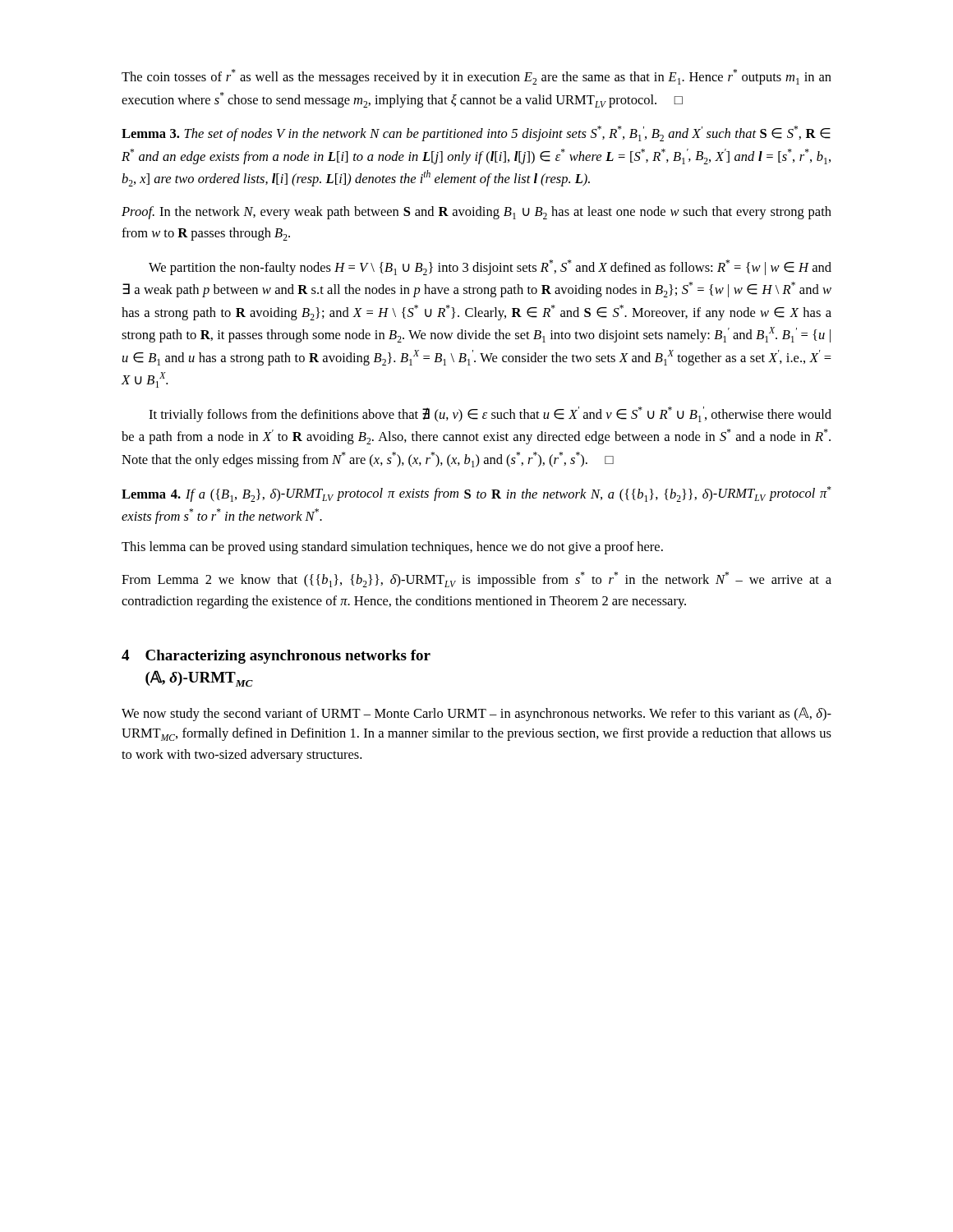Image resolution: width=953 pixels, height=1232 pixels.
Task: Point to the block beginning "It trivially follows from the definitions above that"
Action: point(476,437)
